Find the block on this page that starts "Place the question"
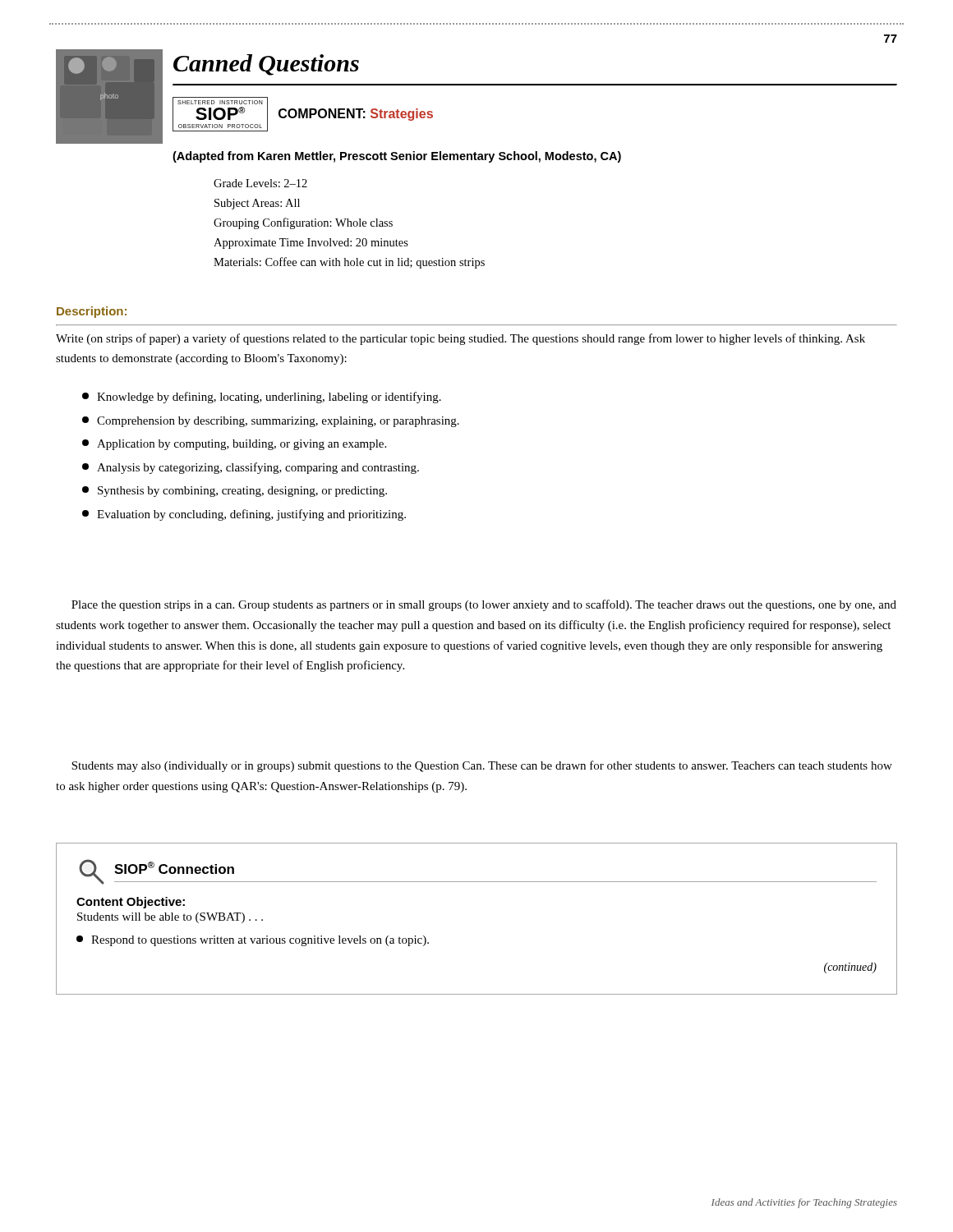The image size is (953, 1232). click(x=476, y=635)
